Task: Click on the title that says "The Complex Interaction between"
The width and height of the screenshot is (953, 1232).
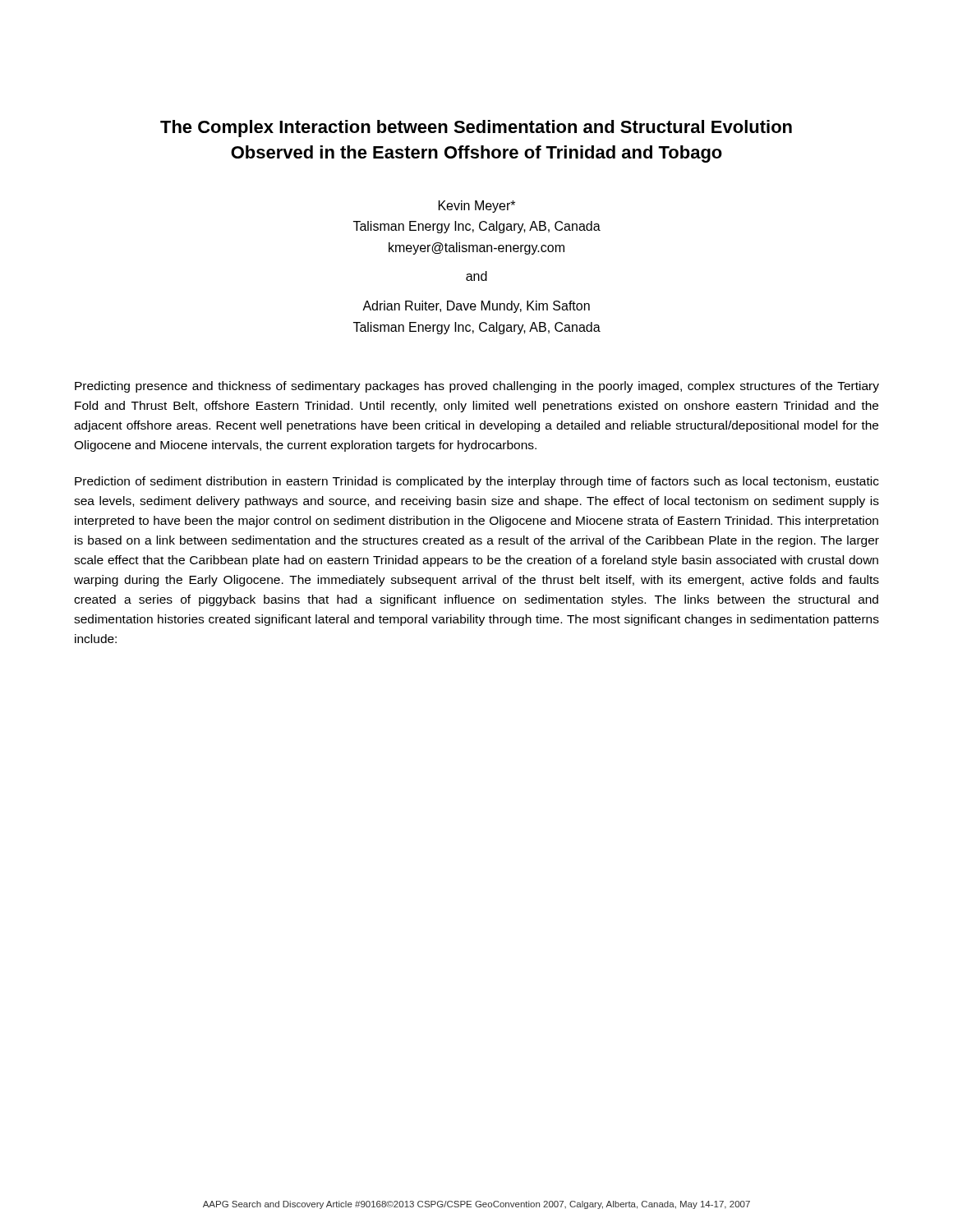Action: click(x=476, y=140)
